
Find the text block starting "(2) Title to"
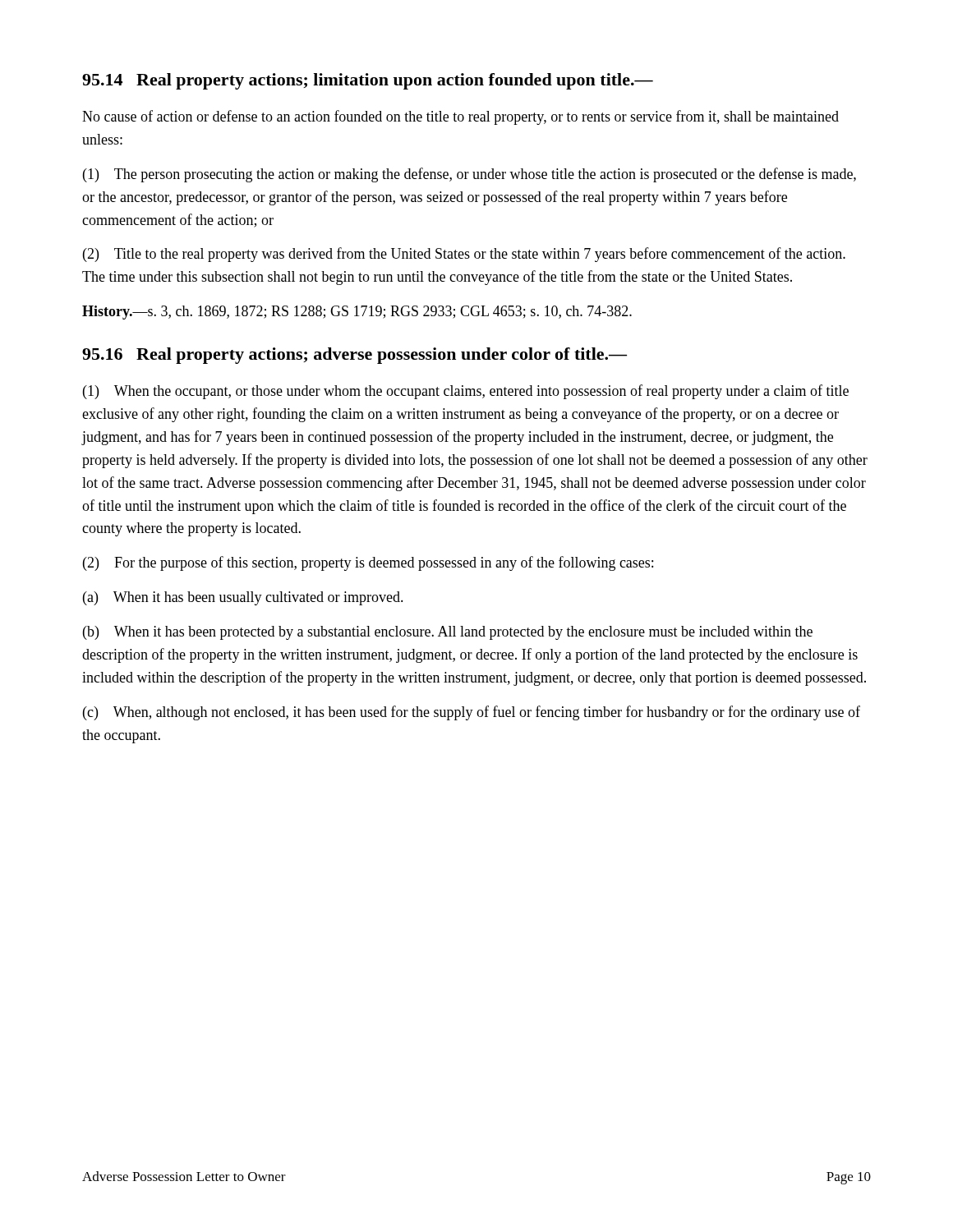(464, 266)
